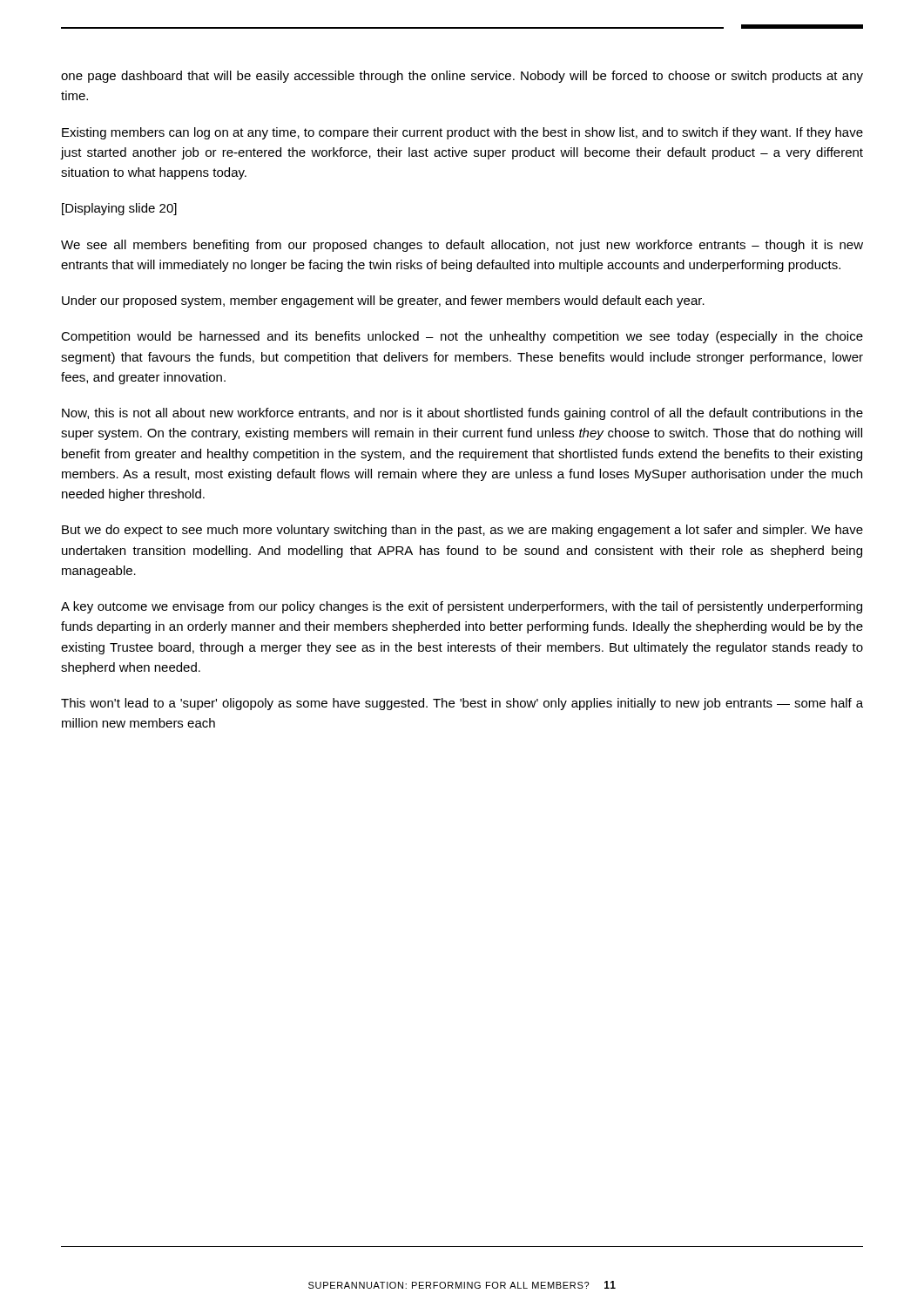
Task: Navigate to the text starting "one page dashboard"
Action: (x=462, y=85)
